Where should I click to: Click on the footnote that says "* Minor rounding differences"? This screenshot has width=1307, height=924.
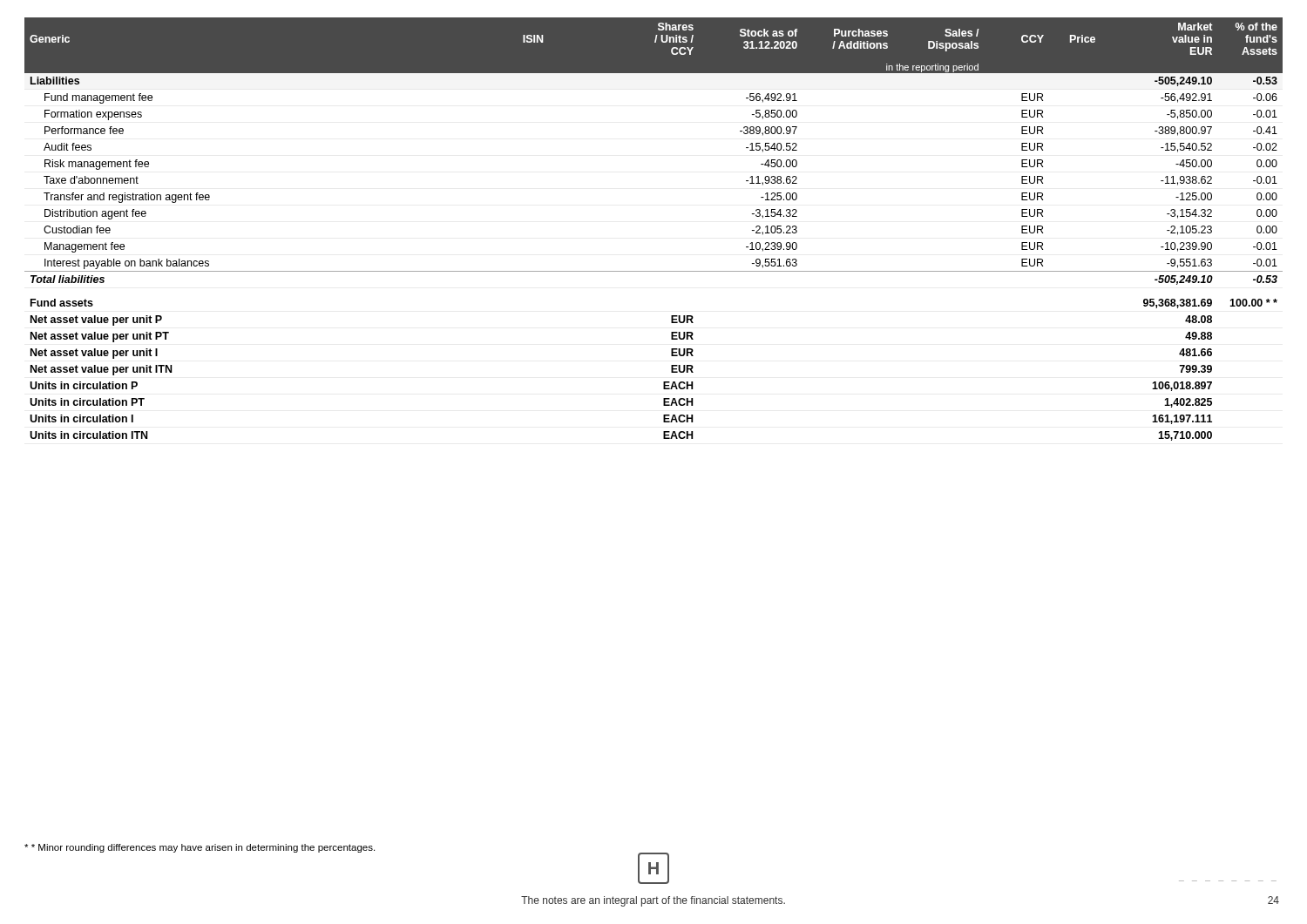coord(200,847)
